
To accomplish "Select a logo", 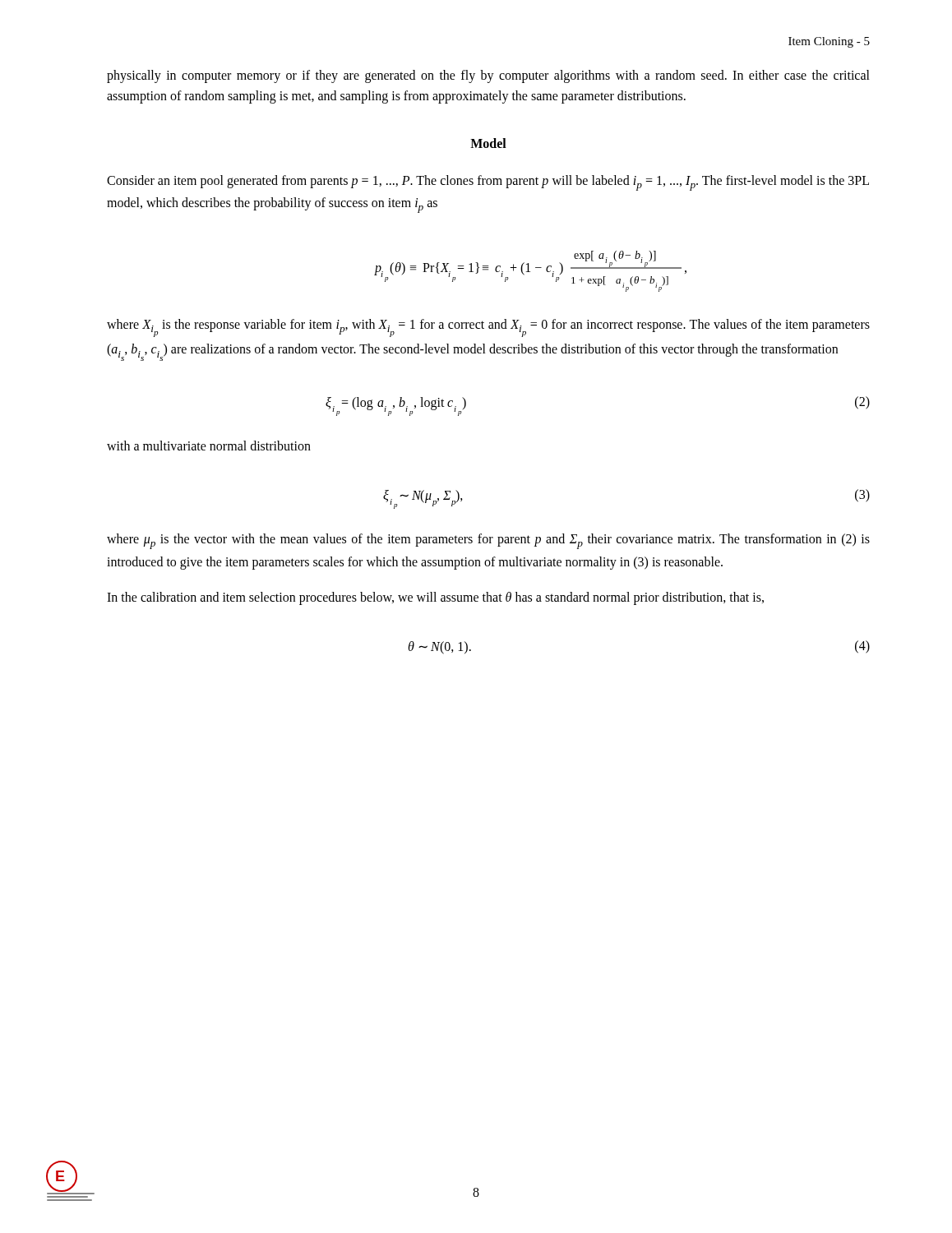I will [71, 1184].
